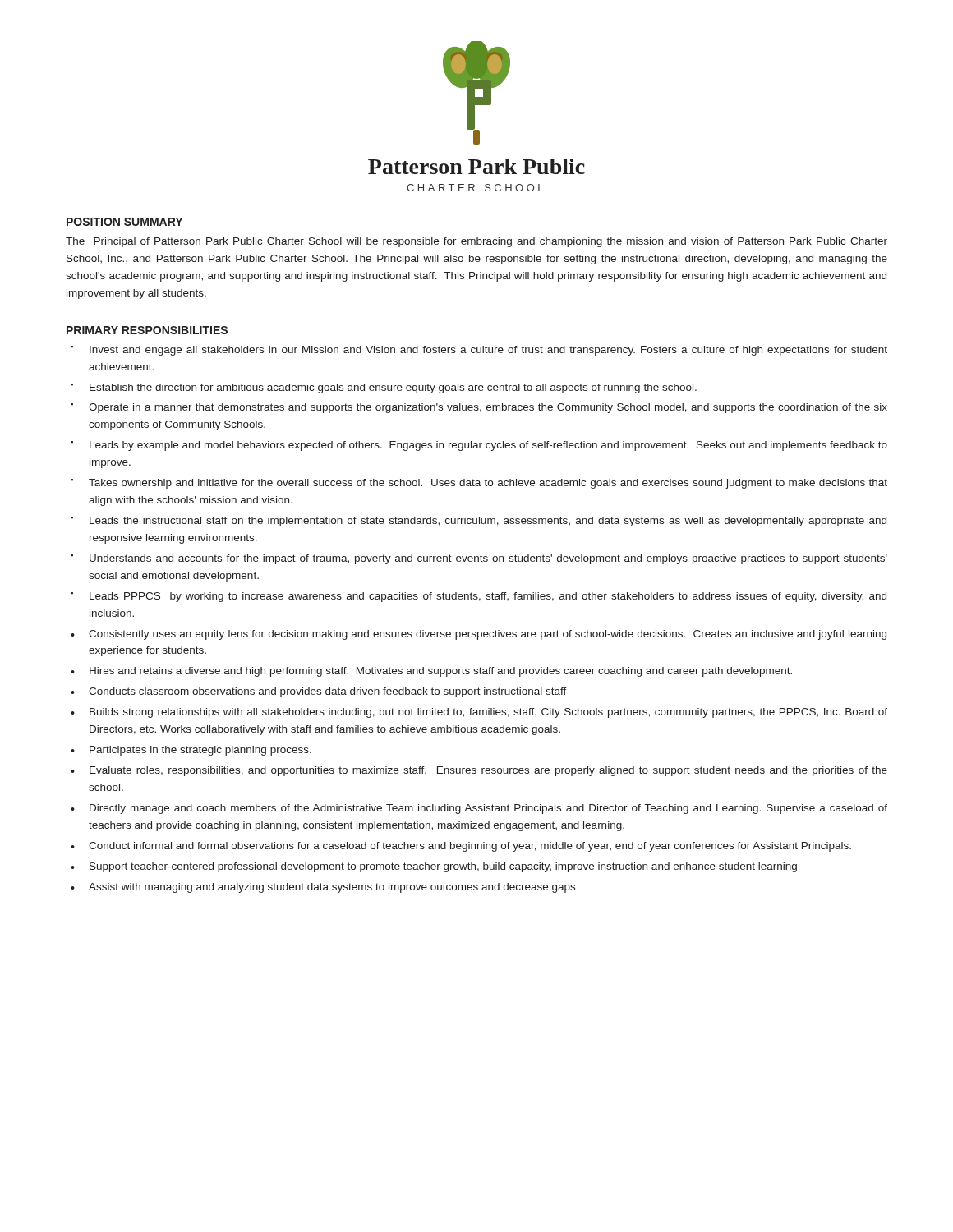Locate the text block starting "Patterson Park Public"
Image resolution: width=953 pixels, height=1232 pixels.
point(476,166)
